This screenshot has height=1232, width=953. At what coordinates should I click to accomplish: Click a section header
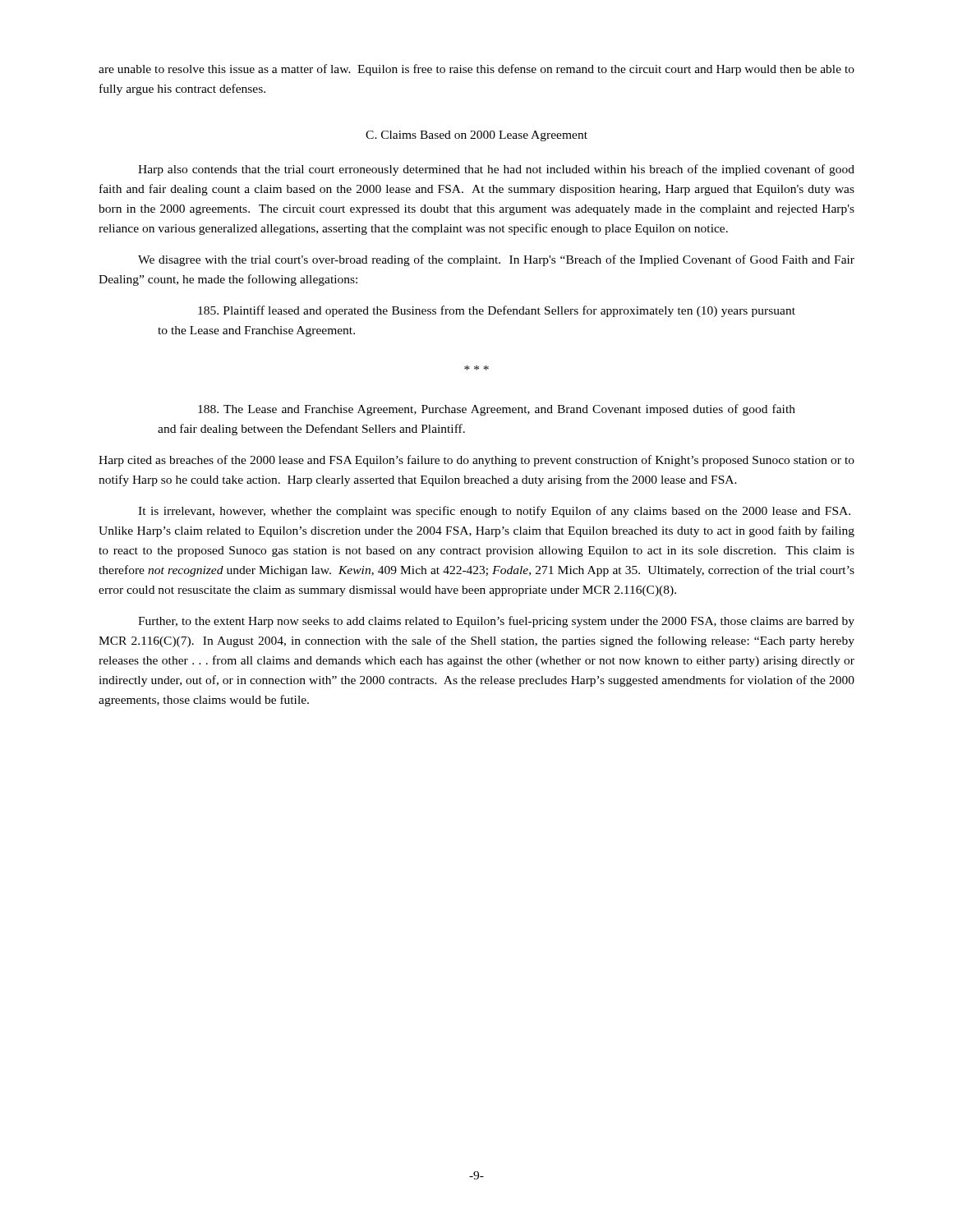click(x=476, y=135)
